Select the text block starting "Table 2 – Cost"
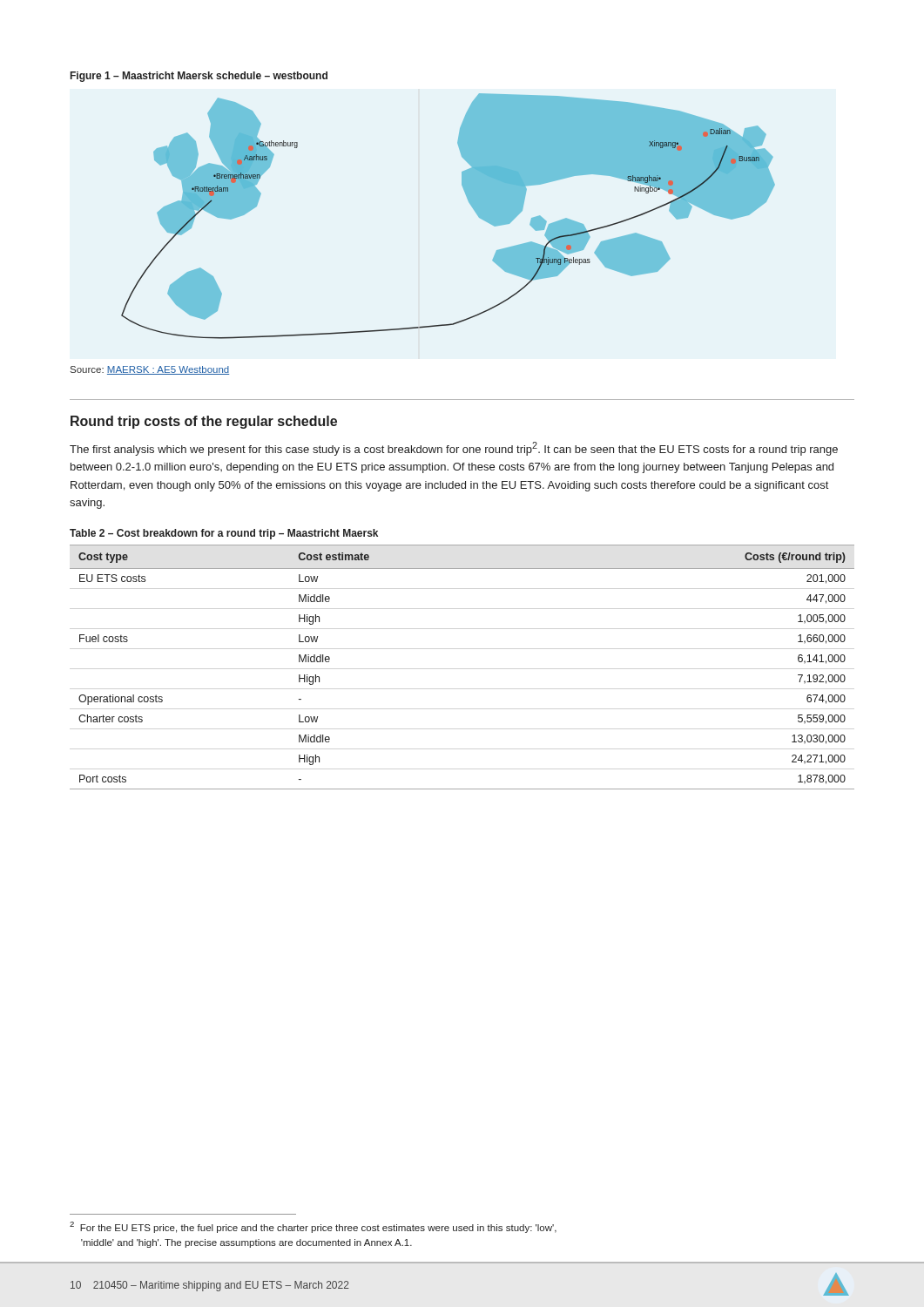This screenshot has width=924, height=1307. click(224, 533)
